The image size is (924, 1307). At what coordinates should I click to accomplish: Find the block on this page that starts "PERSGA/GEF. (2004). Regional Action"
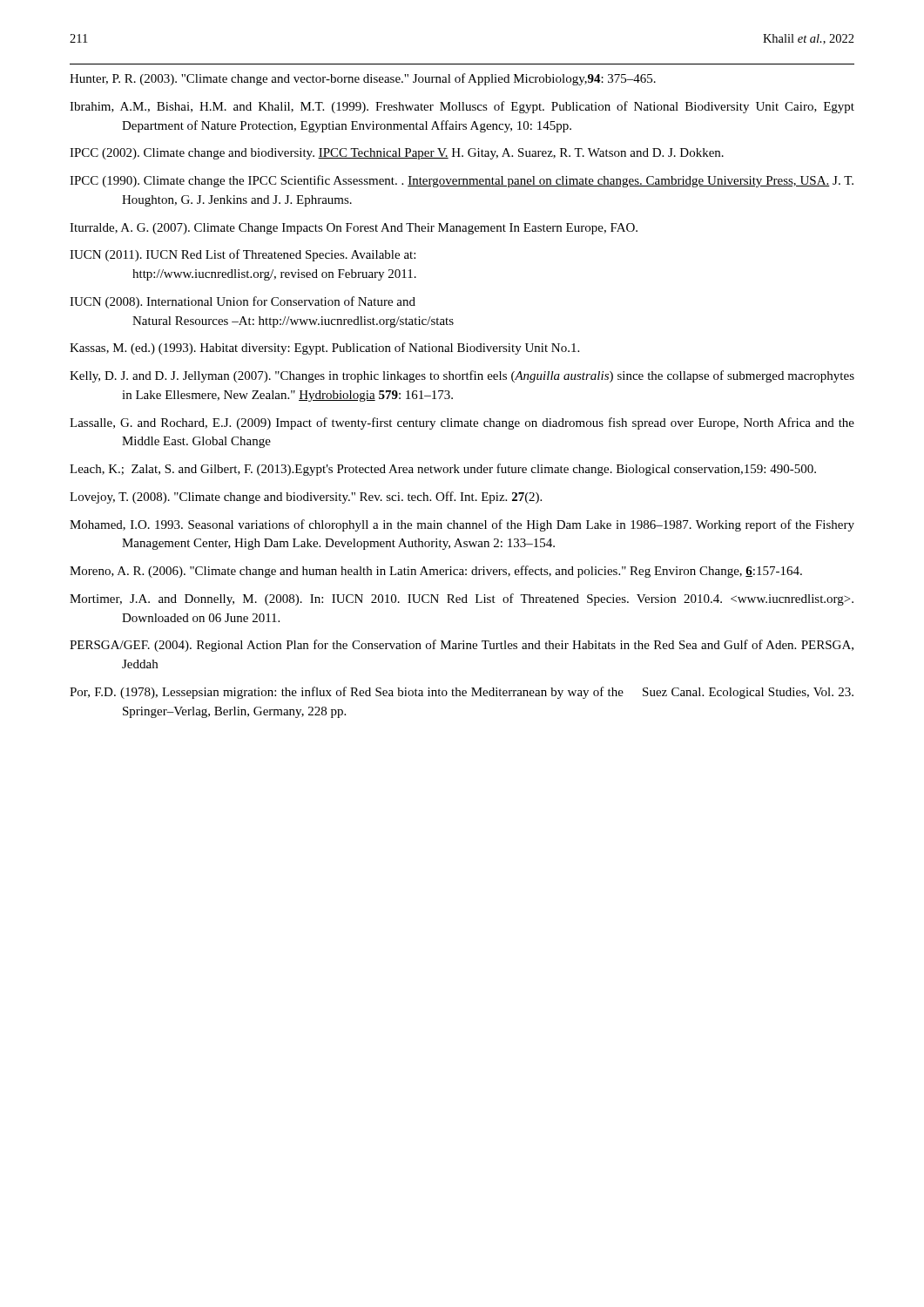pyautogui.click(x=462, y=654)
